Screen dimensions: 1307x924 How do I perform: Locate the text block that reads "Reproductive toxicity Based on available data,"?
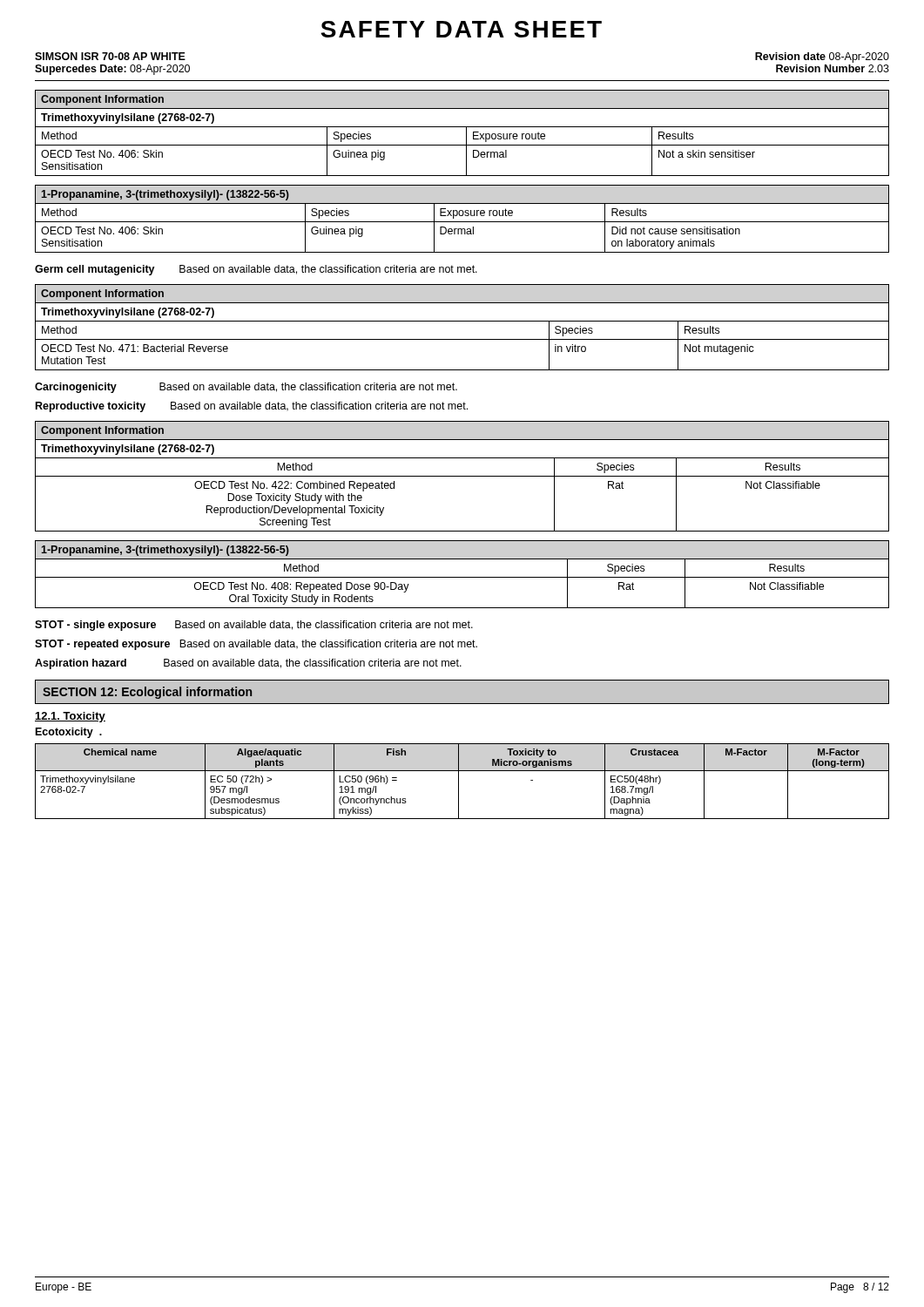[252, 406]
